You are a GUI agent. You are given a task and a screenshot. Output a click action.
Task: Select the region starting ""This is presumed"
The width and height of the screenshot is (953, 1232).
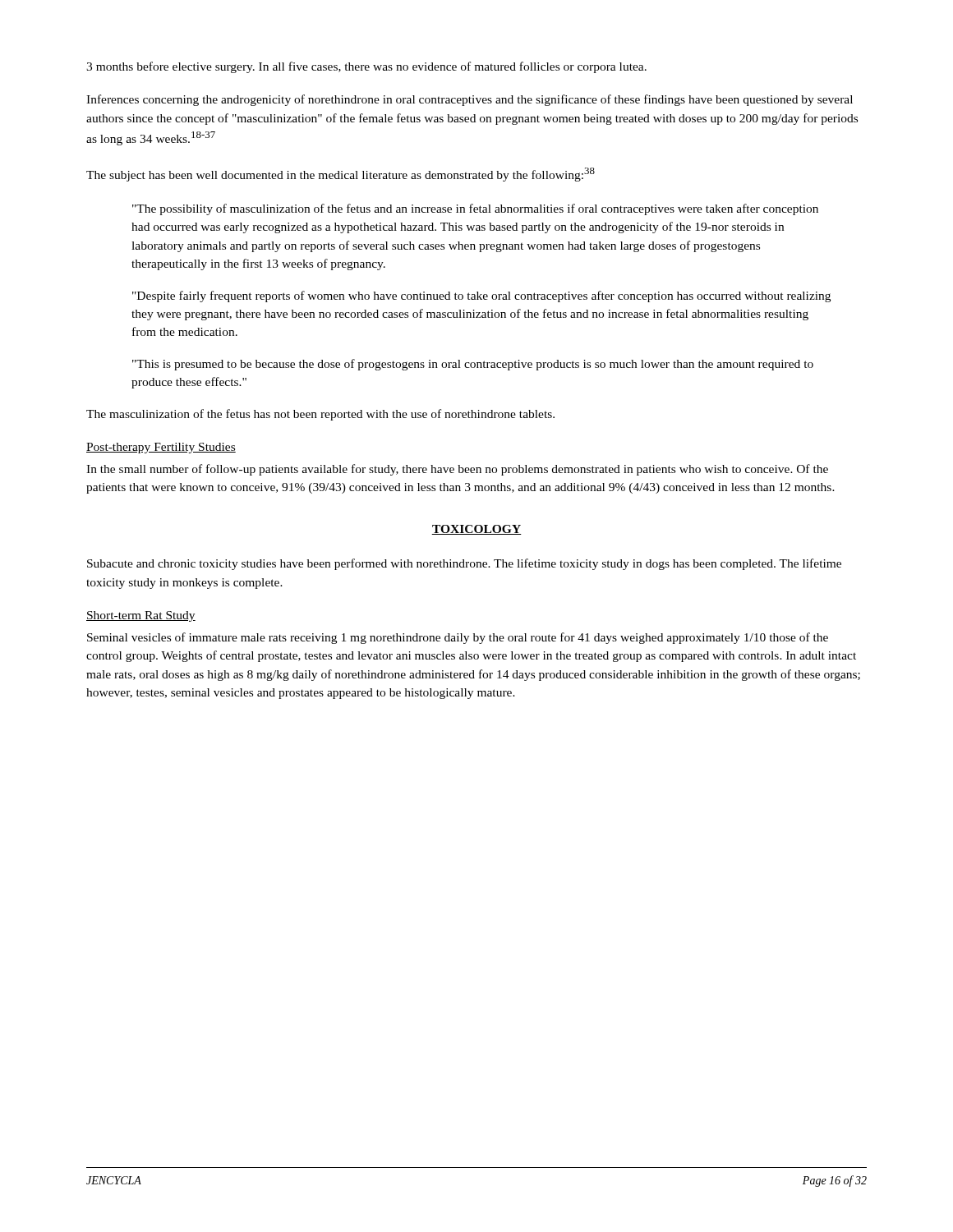(472, 373)
